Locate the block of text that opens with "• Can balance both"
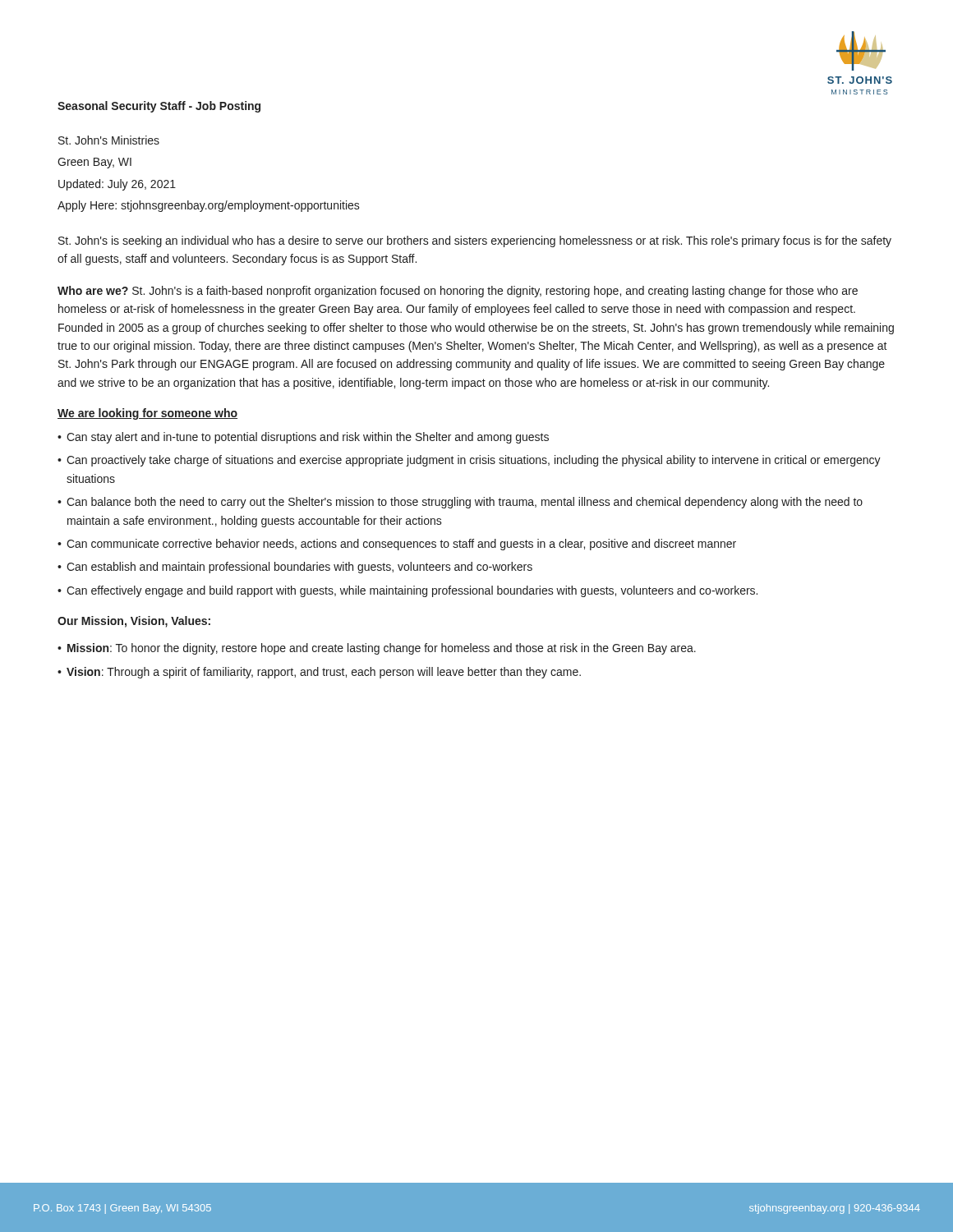The height and width of the screenshot is (1232, 953). tap(476, 511)
